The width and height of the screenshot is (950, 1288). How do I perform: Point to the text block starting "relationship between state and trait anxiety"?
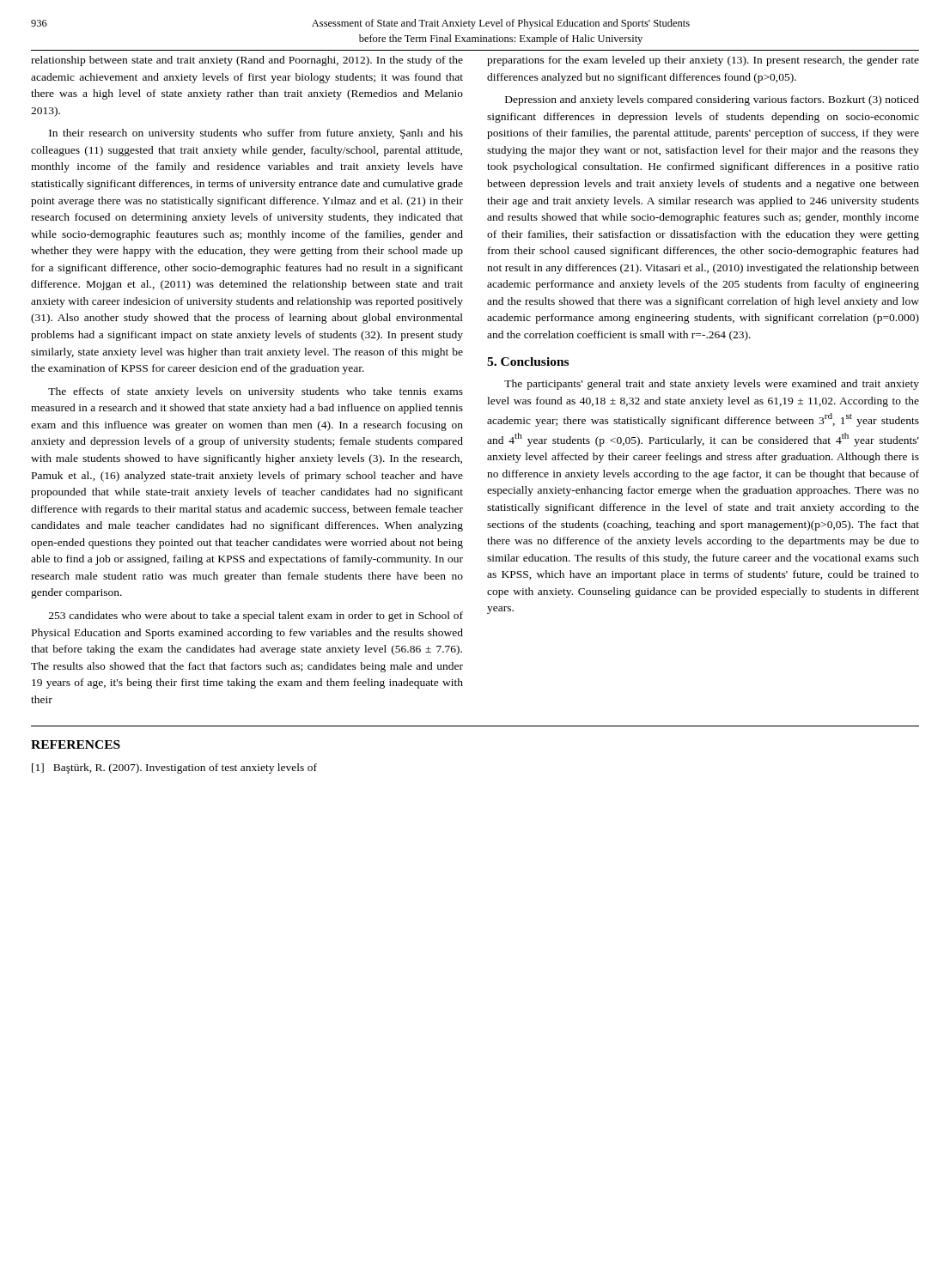(x=247, y=380)
